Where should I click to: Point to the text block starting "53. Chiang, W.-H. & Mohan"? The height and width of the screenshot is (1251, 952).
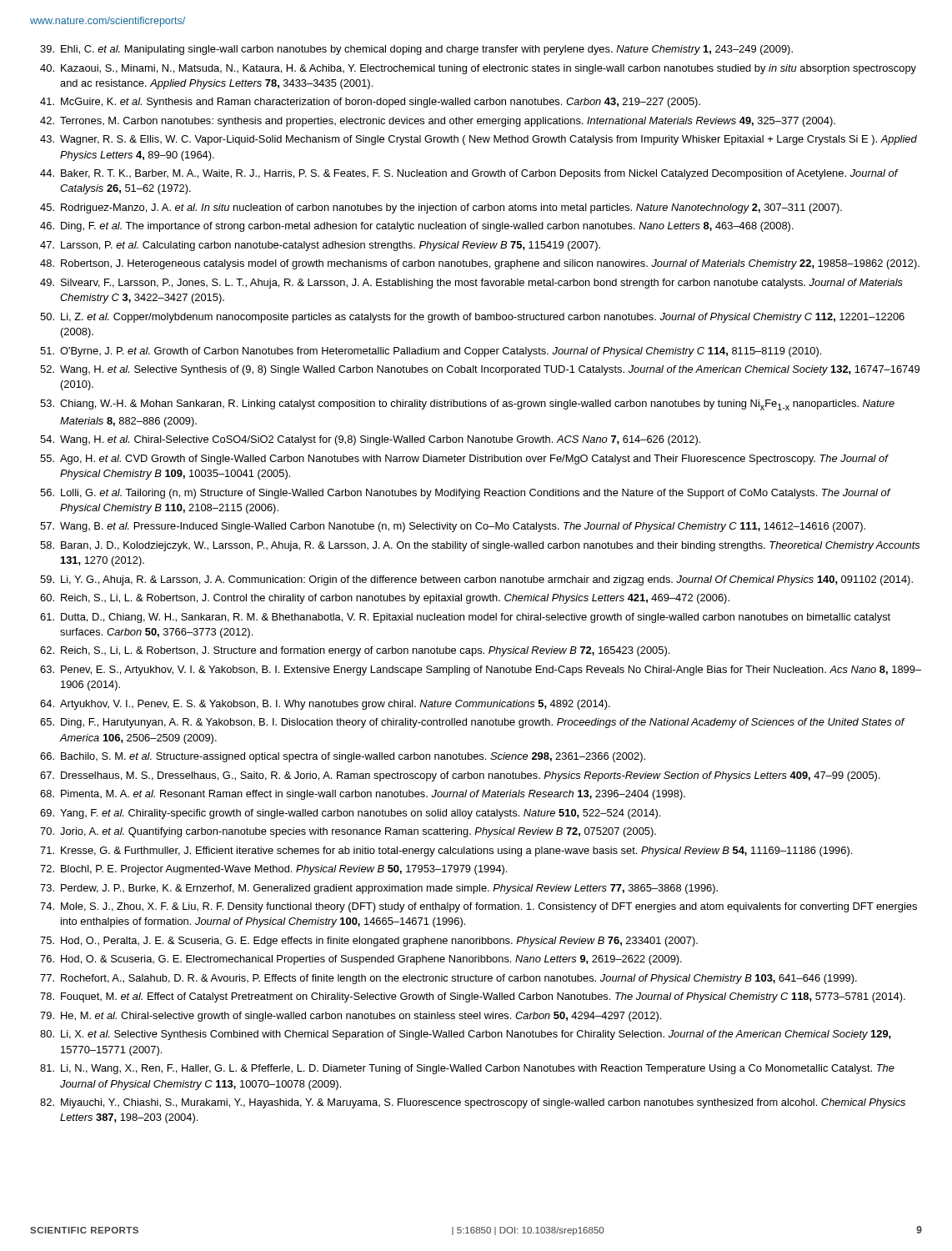point(476,412)
